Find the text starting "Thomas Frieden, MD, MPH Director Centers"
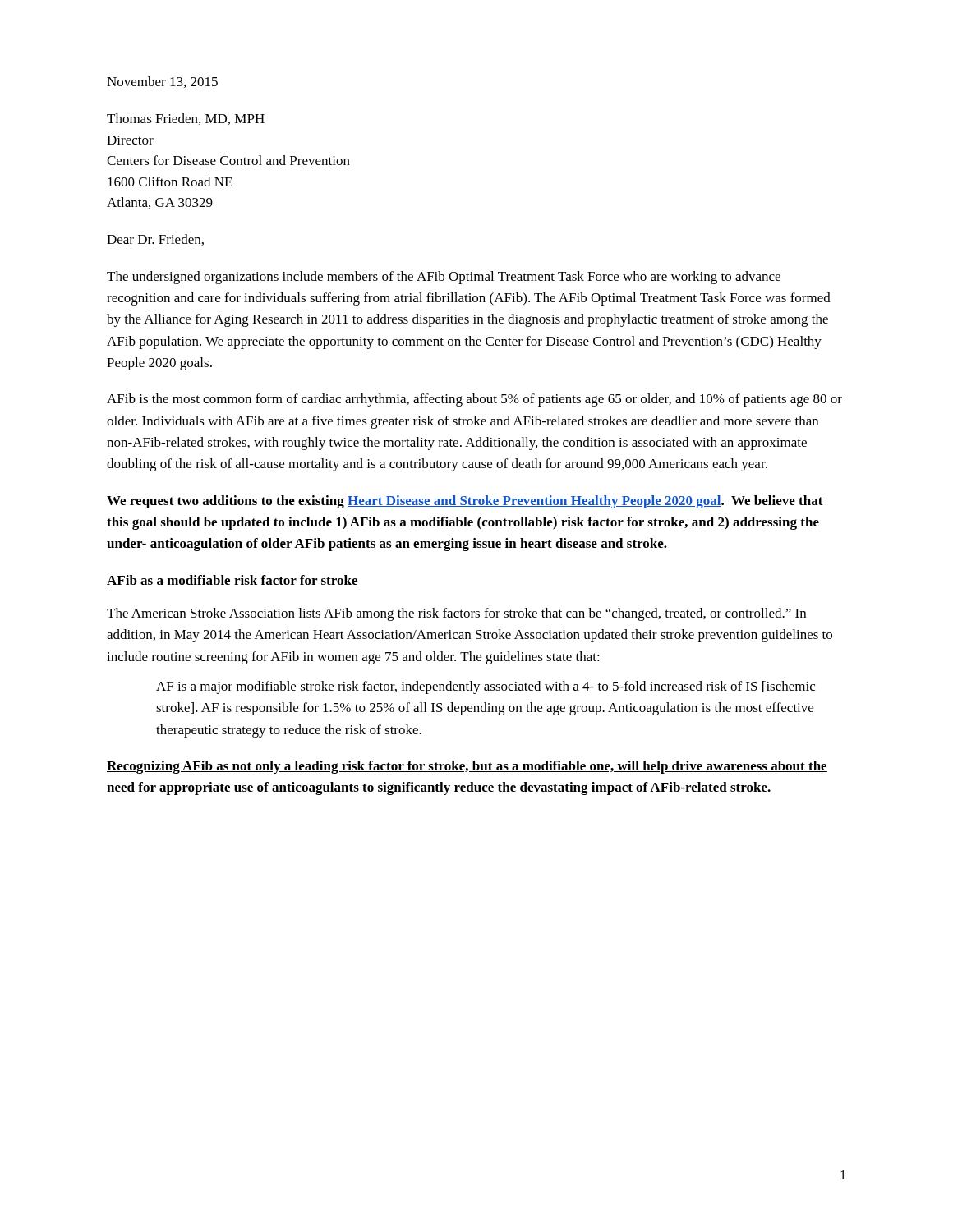The height and width of the screenshot is (1232, 953). 228,161
